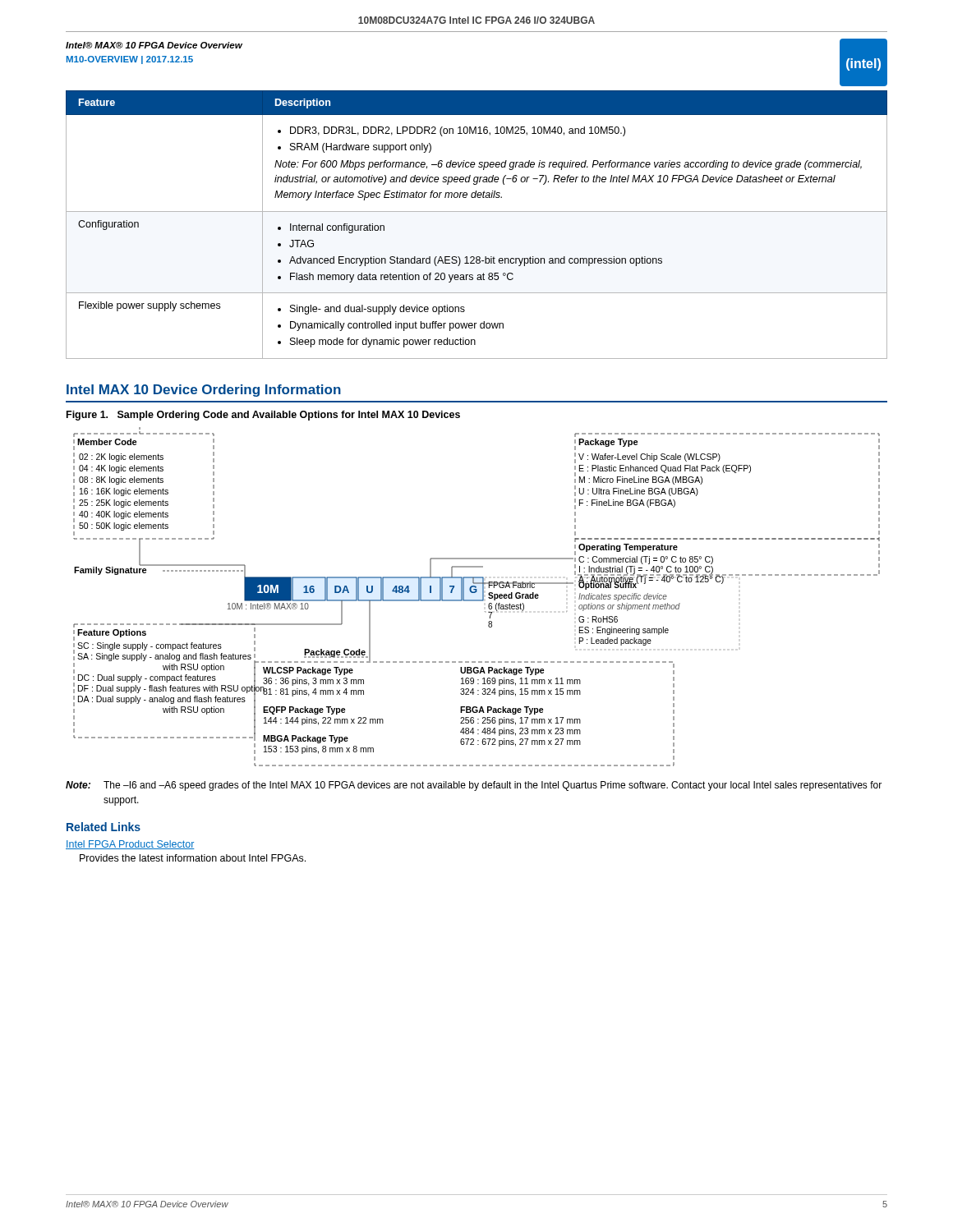The image size is (953, 1232).
Task: Select the text starting "Intel FPGA Product Selector"
Action: click(x=130, y=845)
